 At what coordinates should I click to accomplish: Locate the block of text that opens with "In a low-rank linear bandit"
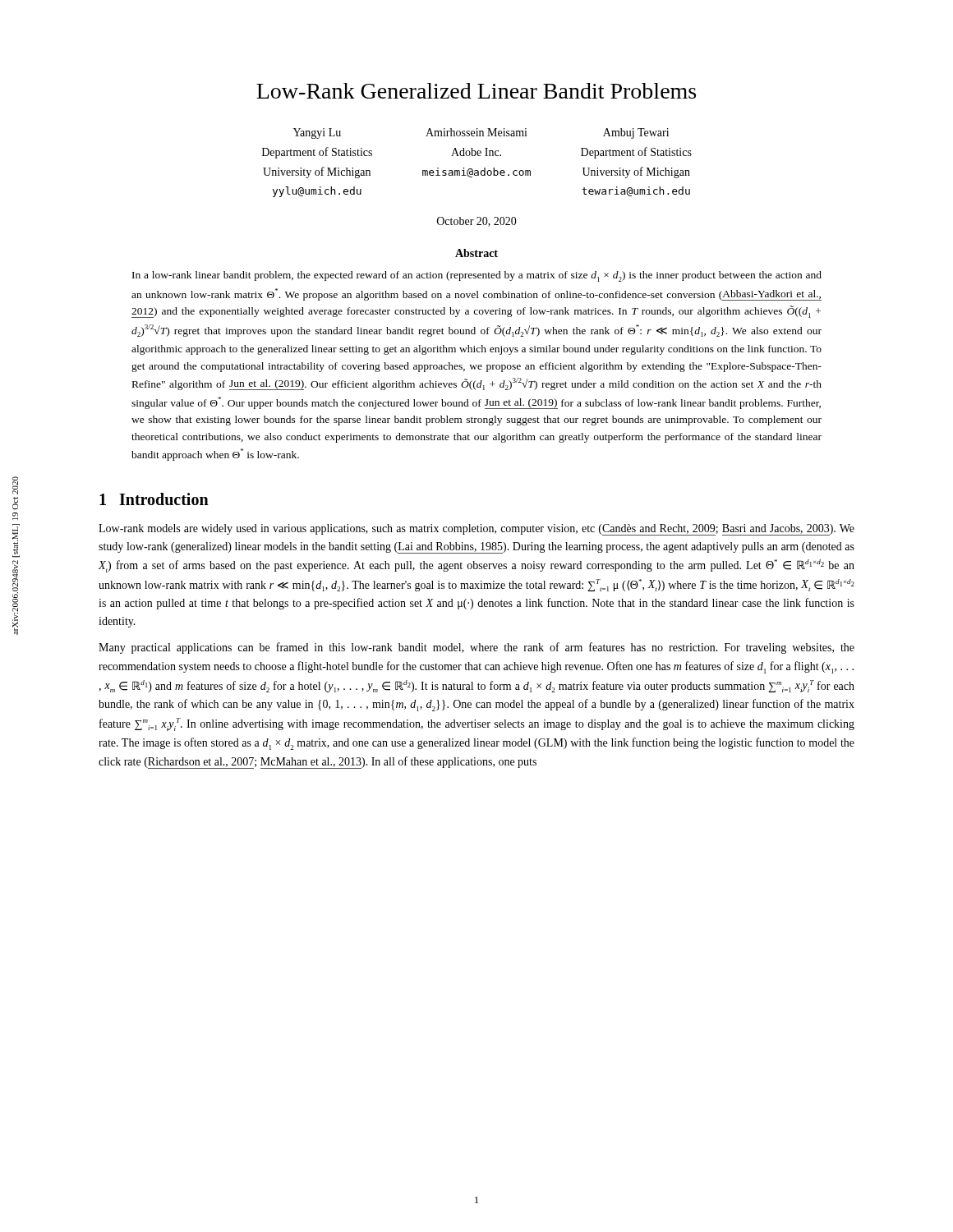click(x=476, y=365)
